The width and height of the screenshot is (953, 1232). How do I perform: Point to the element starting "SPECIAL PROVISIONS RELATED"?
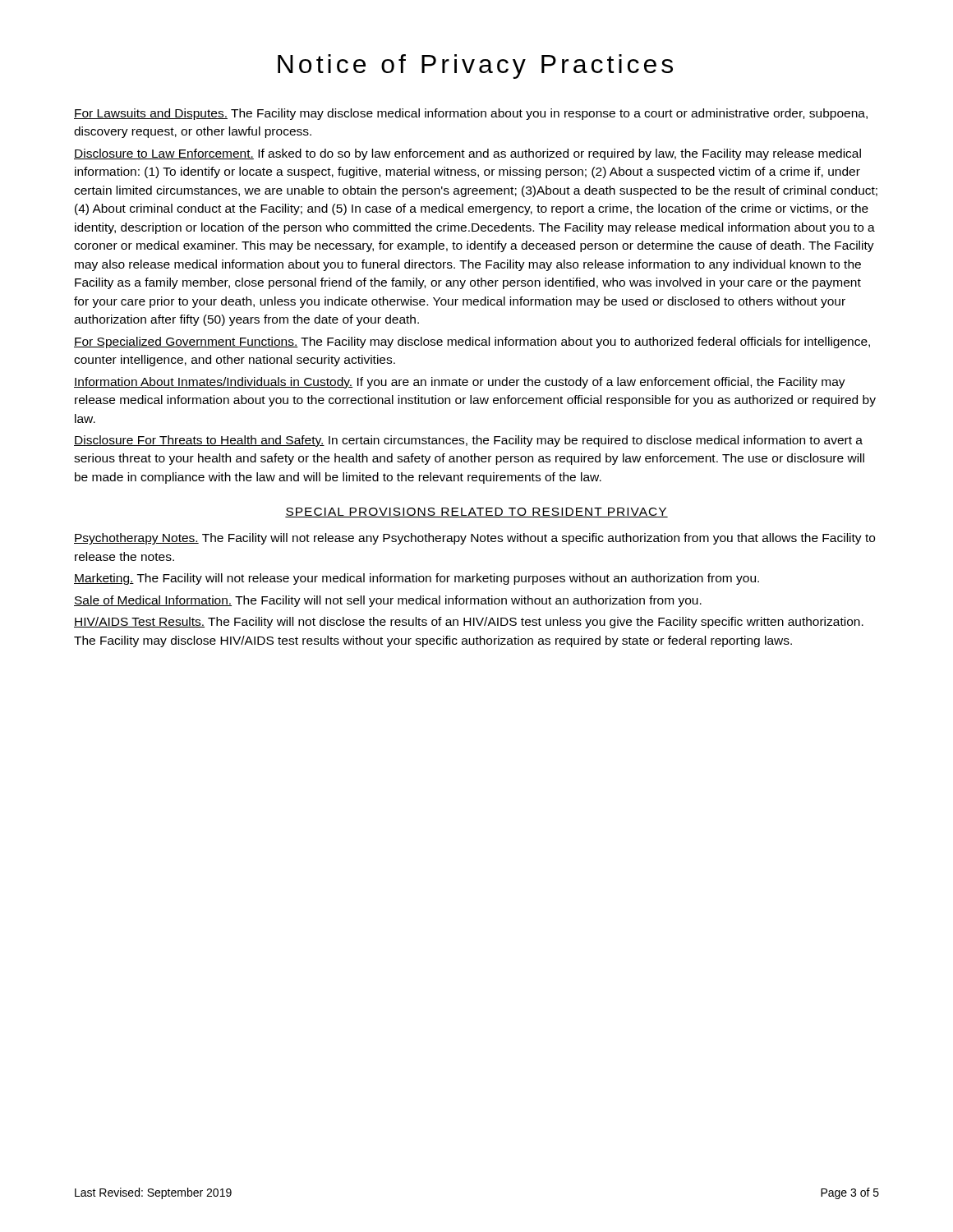click(476, 512)
